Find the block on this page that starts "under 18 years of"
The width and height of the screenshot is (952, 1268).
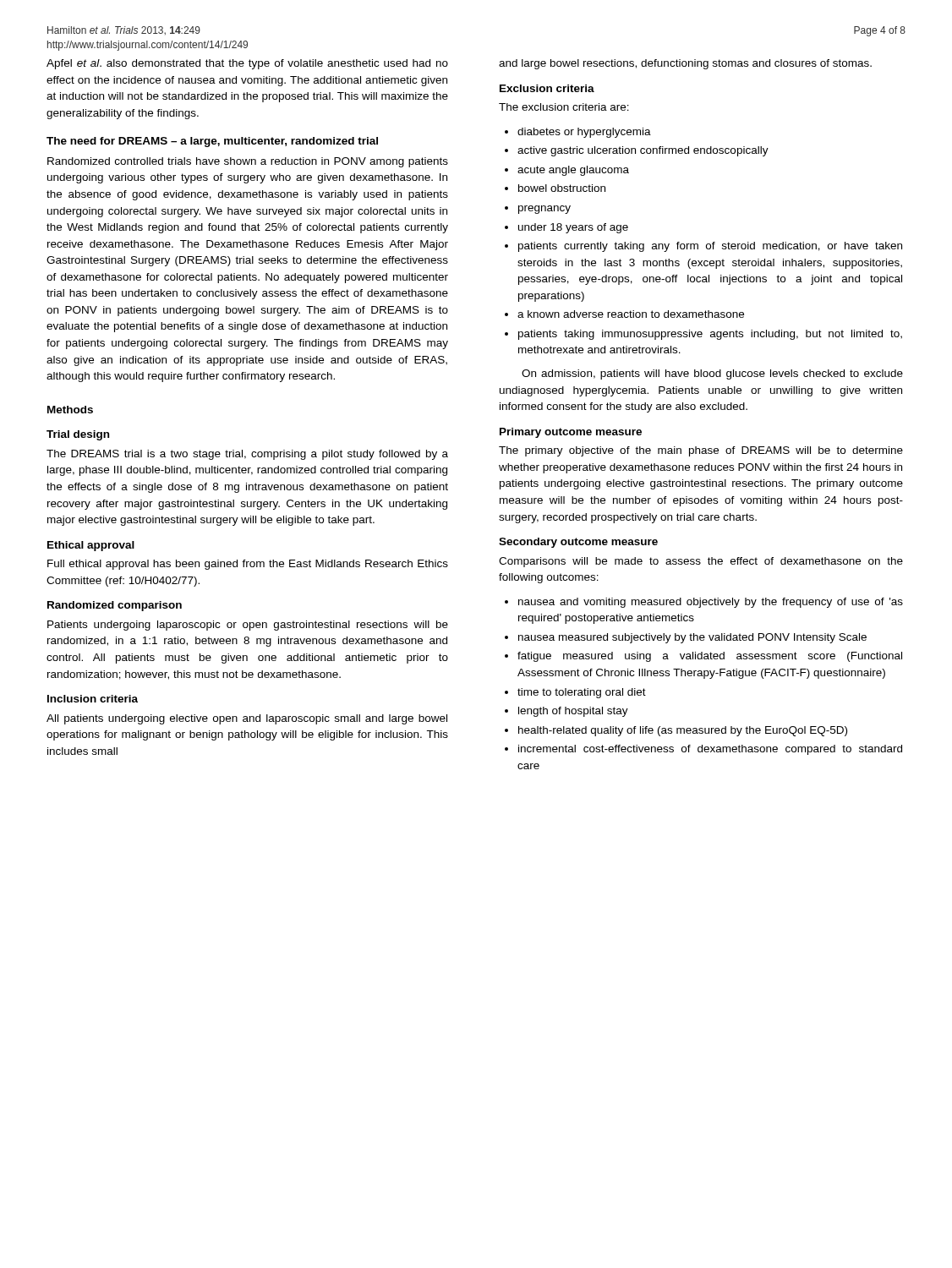[573, 227]
